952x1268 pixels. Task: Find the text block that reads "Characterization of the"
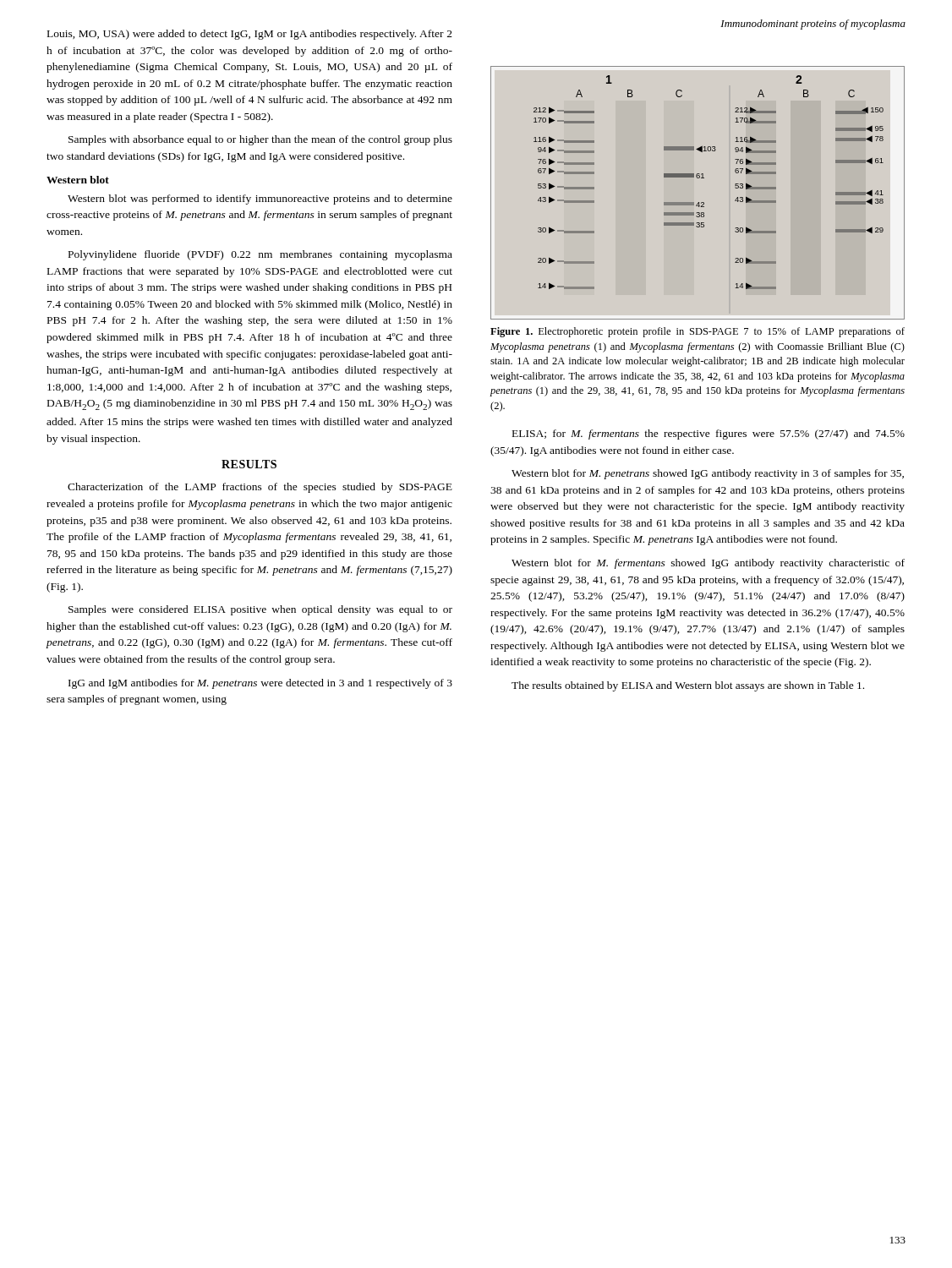pos(249,537)
